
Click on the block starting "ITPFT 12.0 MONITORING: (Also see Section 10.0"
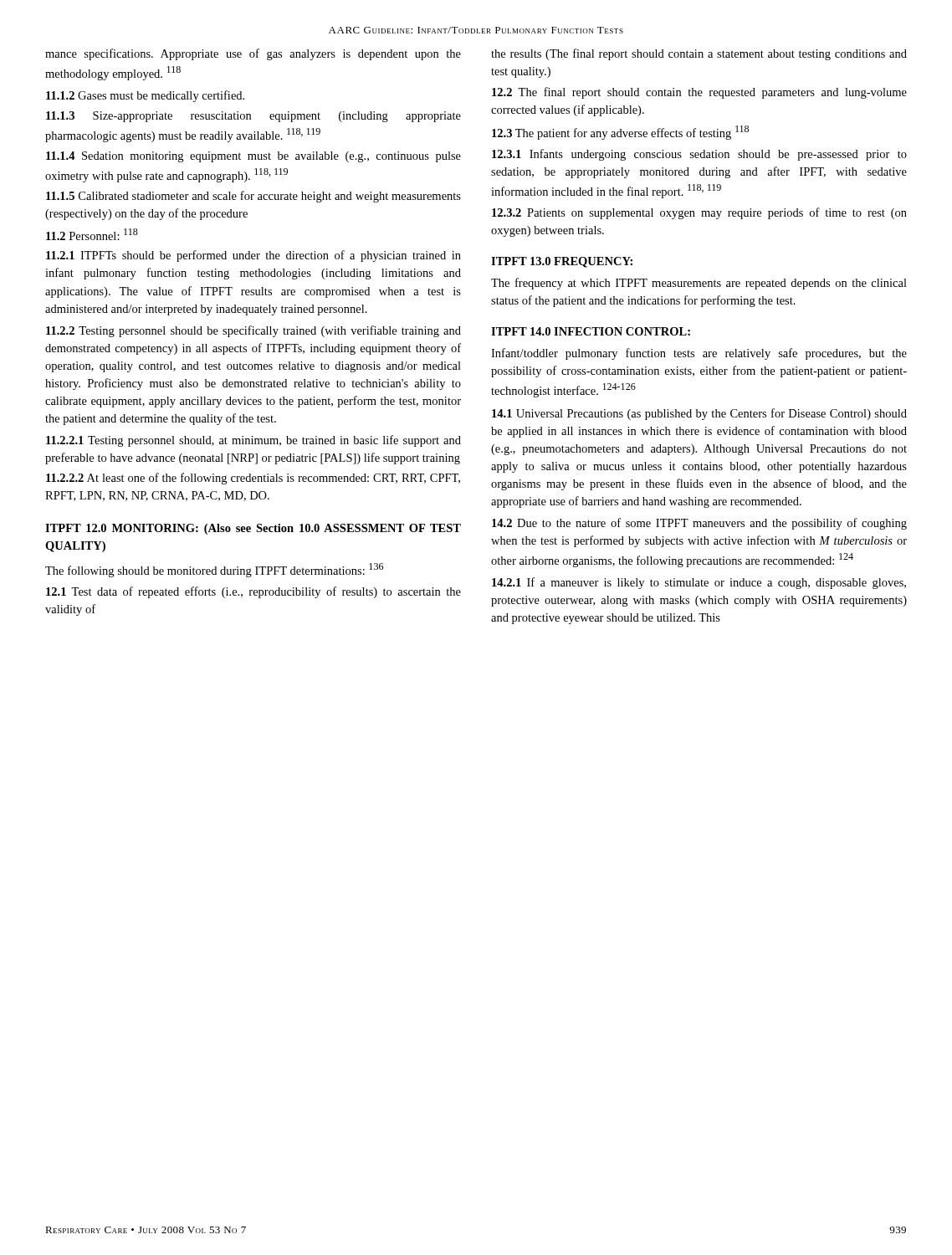tap(253, 536)
